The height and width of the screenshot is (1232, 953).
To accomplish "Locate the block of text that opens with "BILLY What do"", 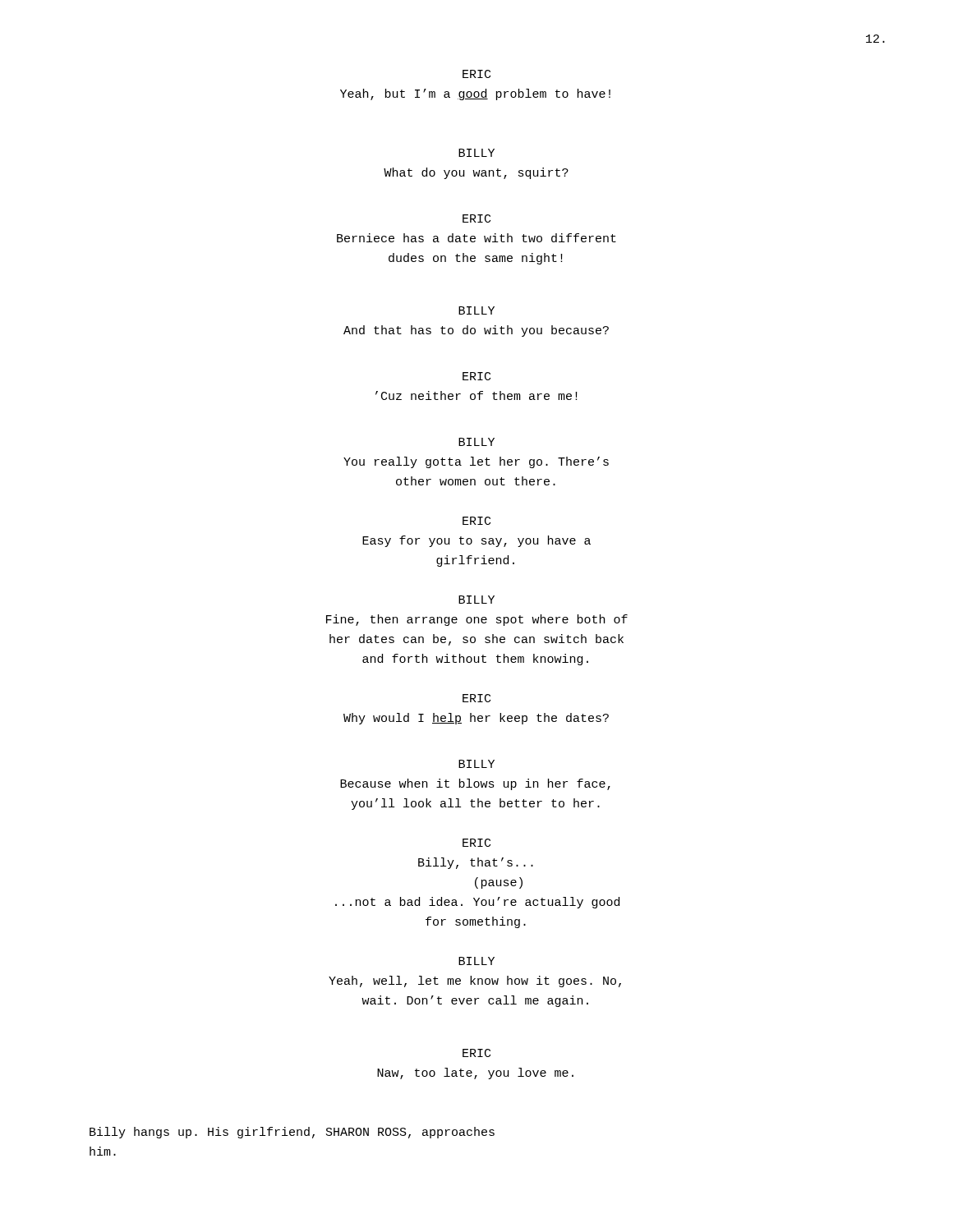I will [x=476, y=164].
